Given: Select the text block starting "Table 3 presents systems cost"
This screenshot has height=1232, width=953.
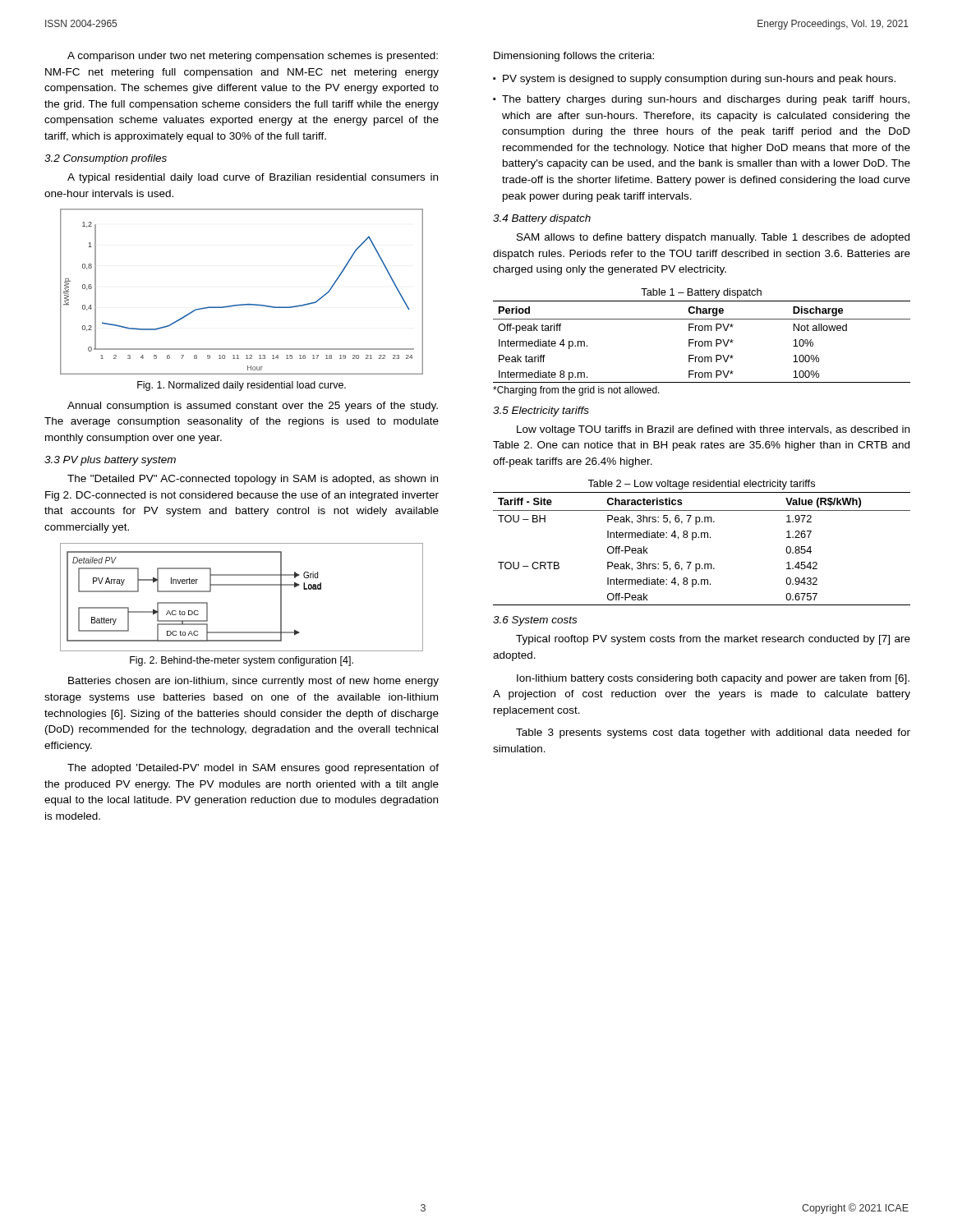Looking at the screenshot, I should click(702, 741).
